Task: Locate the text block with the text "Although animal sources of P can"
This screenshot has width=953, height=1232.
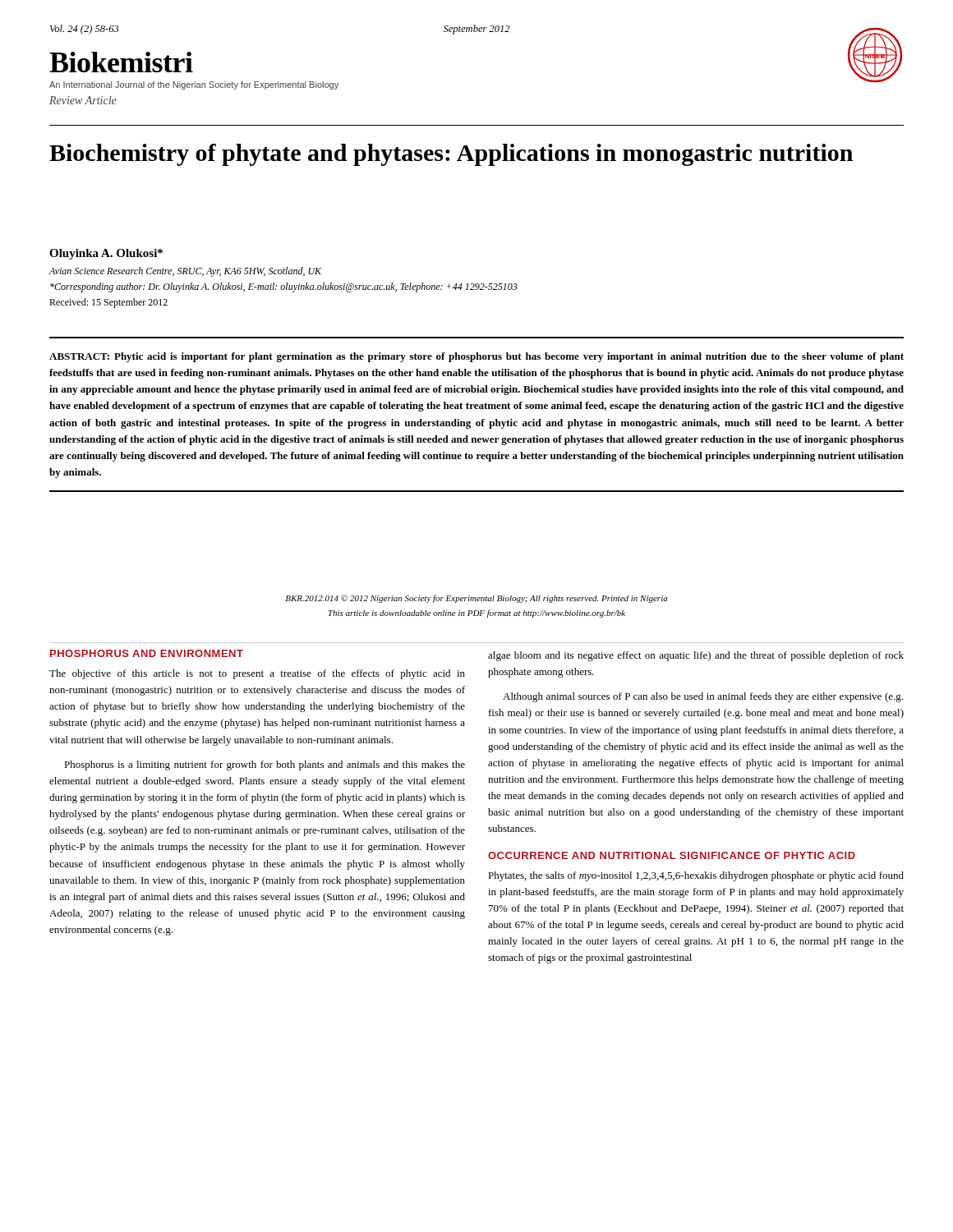Action: [696, 762]
